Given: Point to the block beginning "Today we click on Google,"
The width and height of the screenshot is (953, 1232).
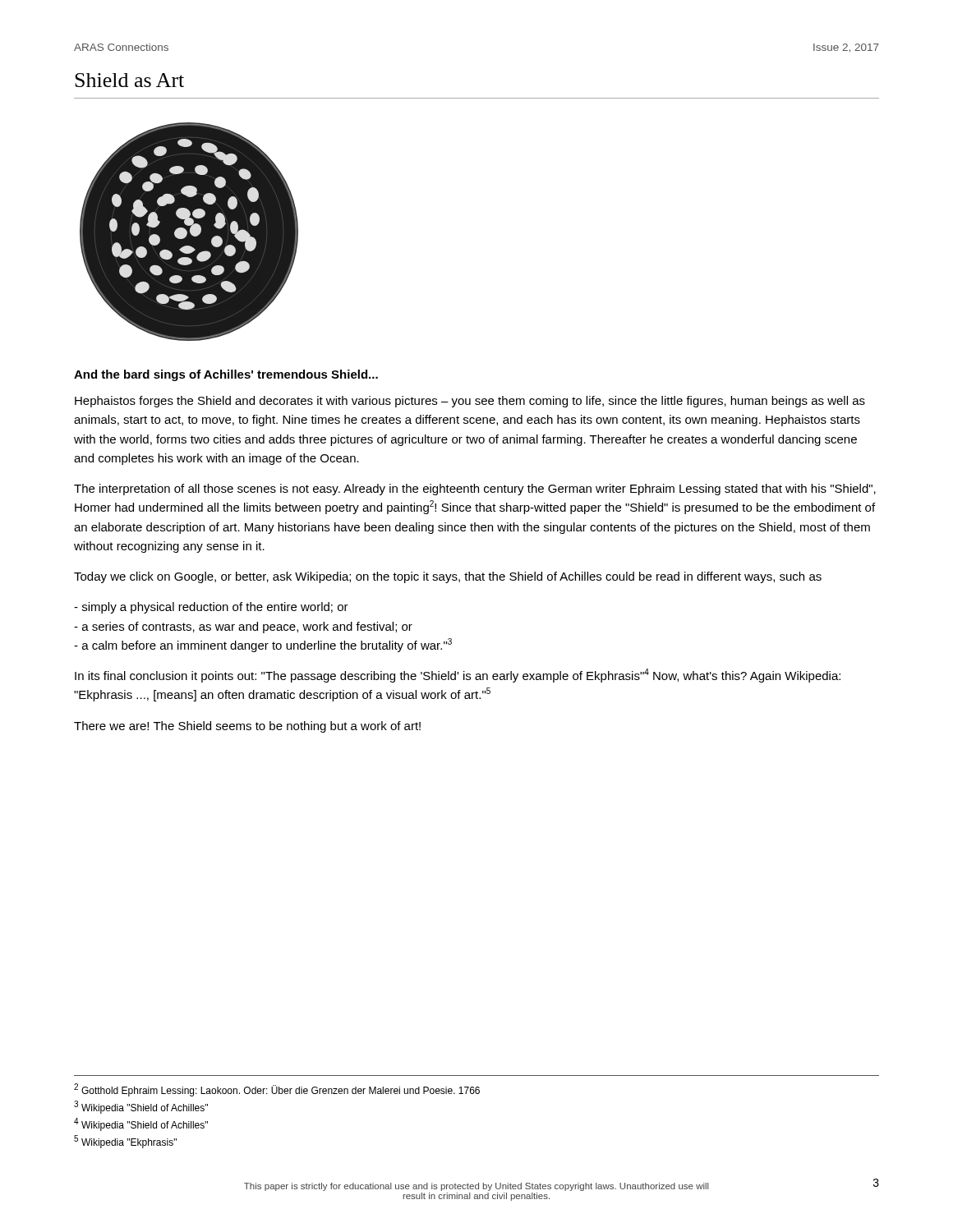Looking at the screenshot, I should [448, 576].
